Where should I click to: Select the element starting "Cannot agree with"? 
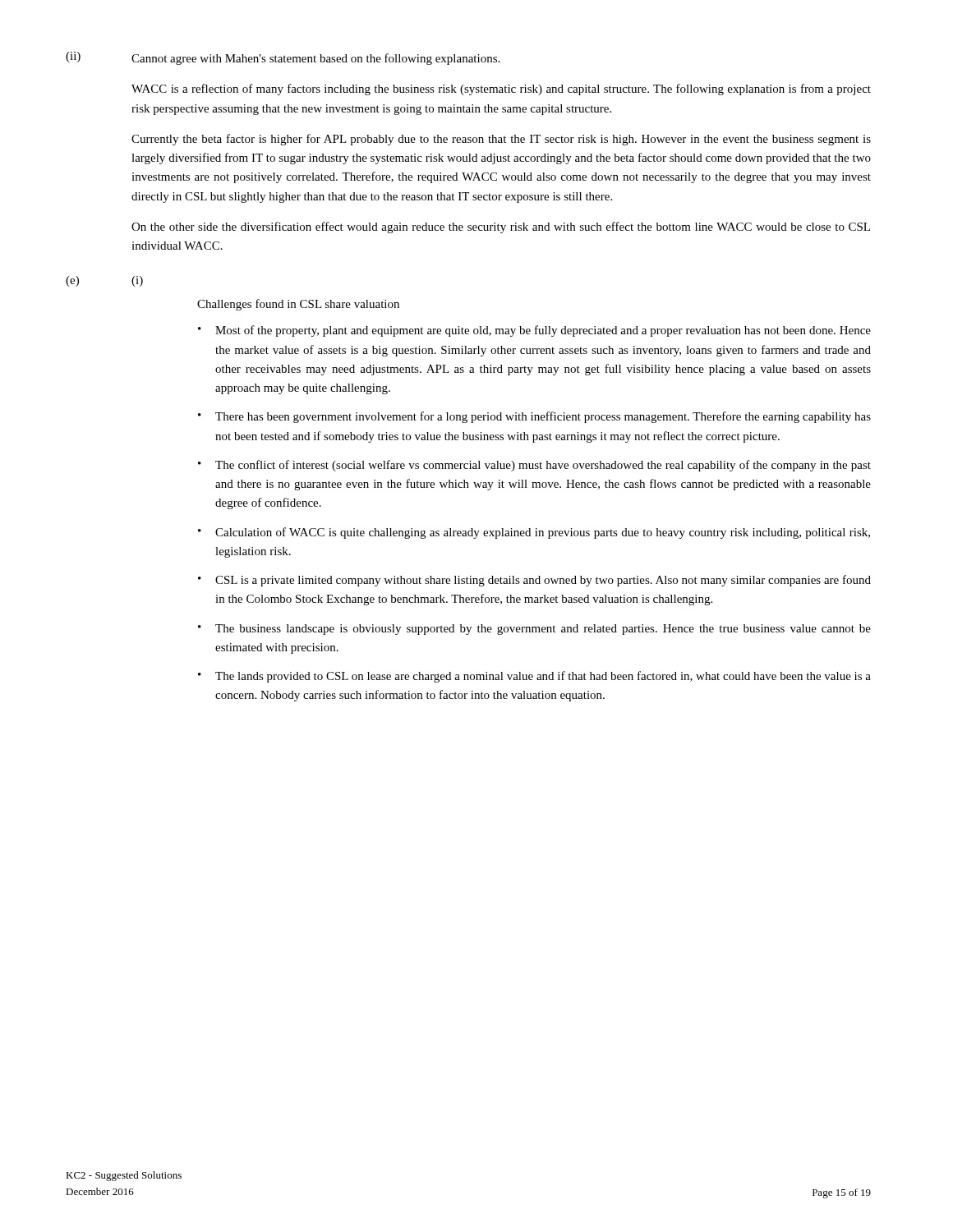[316, 58]
